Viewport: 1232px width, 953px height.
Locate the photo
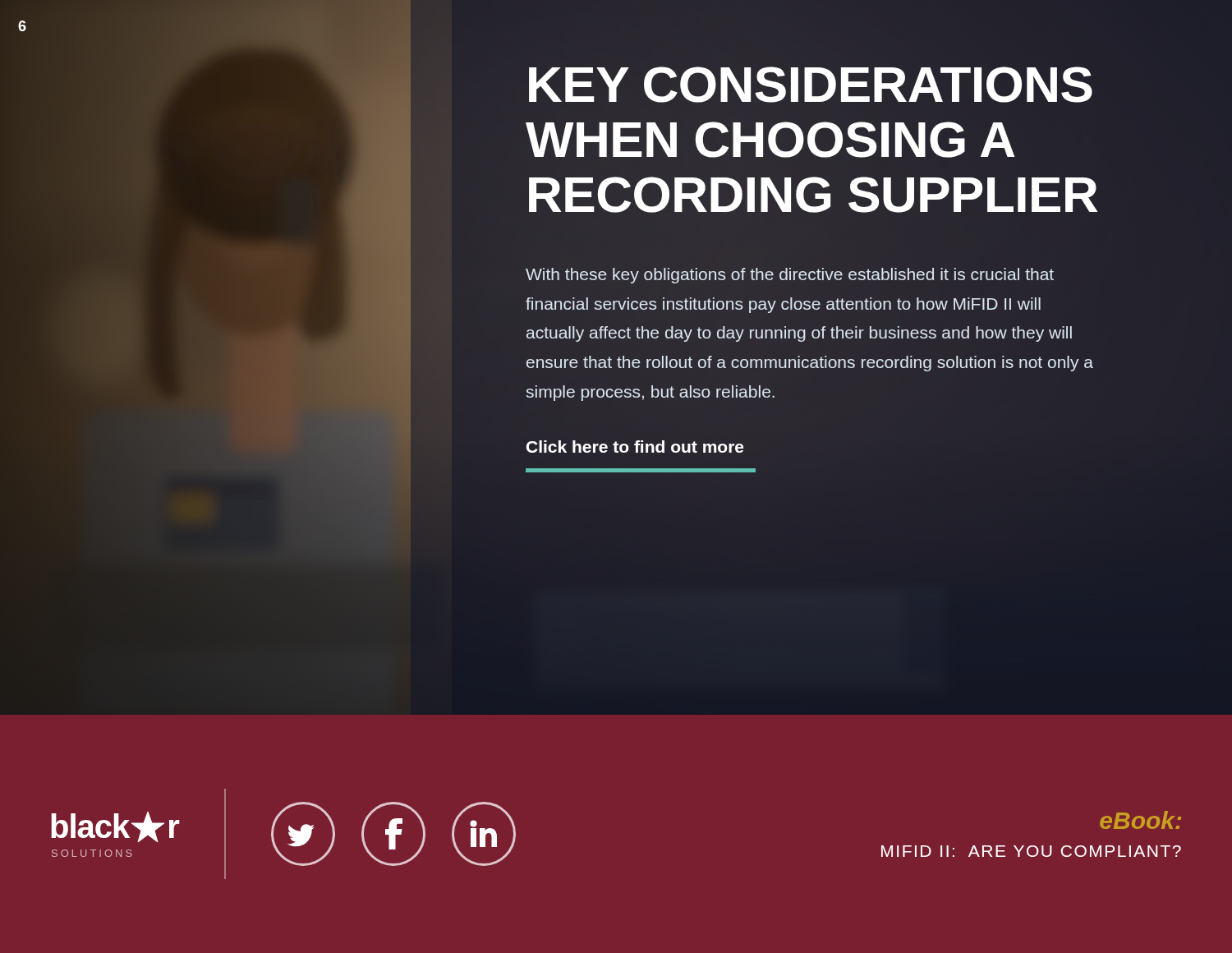(230, 357)
